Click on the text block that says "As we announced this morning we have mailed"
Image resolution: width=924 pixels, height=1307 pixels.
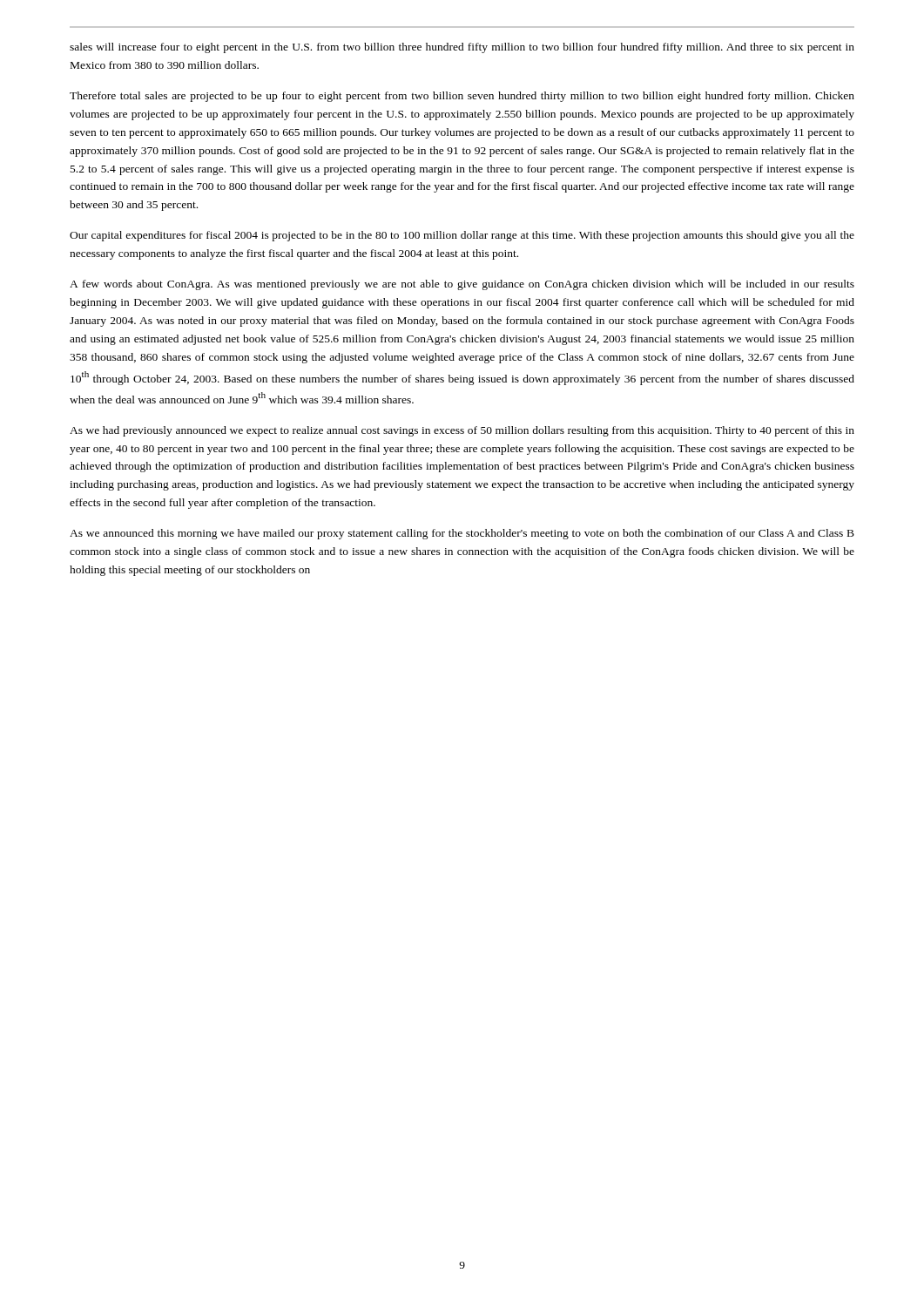click(x=462, y=551)
